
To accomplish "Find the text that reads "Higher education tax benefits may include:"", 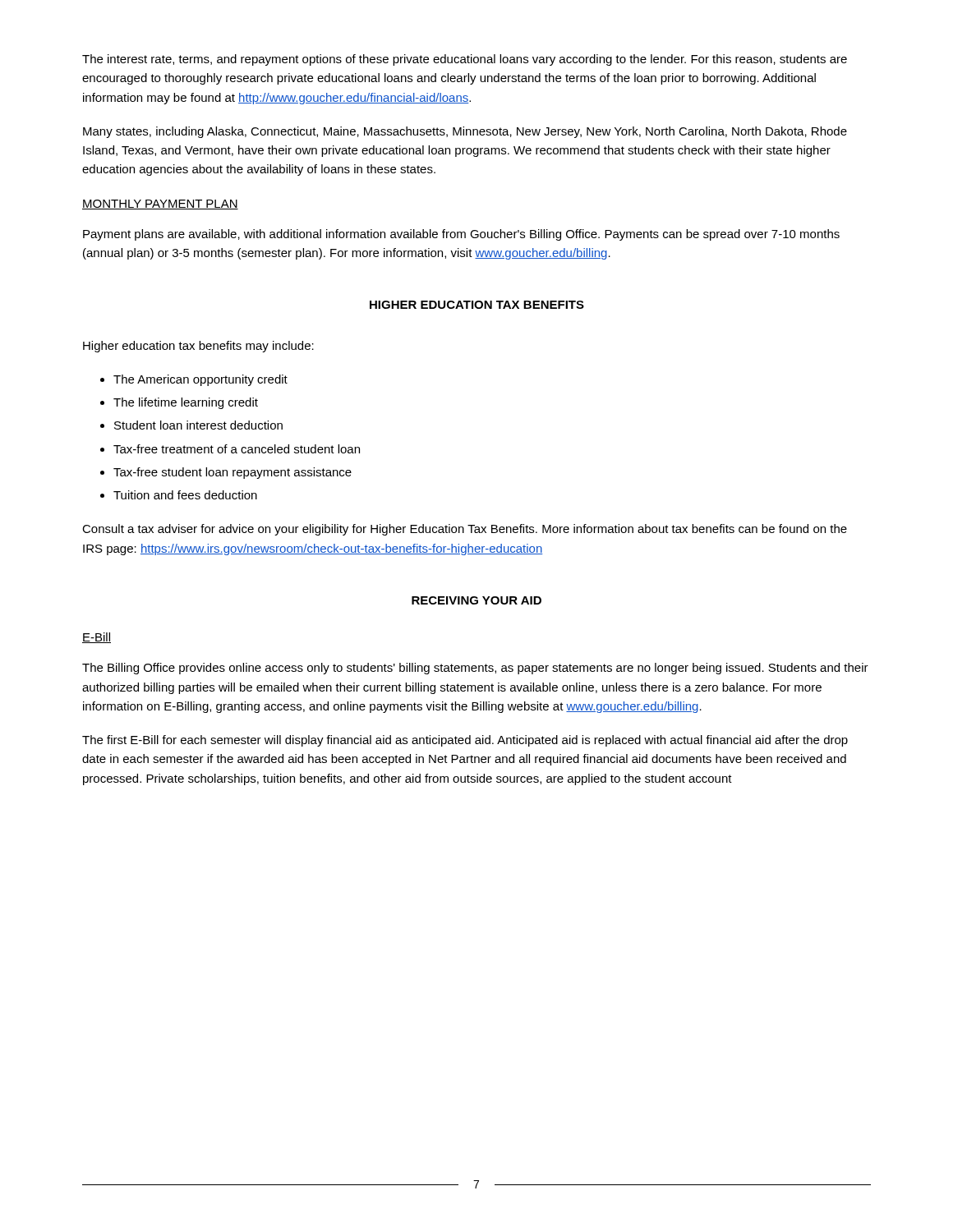I will coord(198,347).
